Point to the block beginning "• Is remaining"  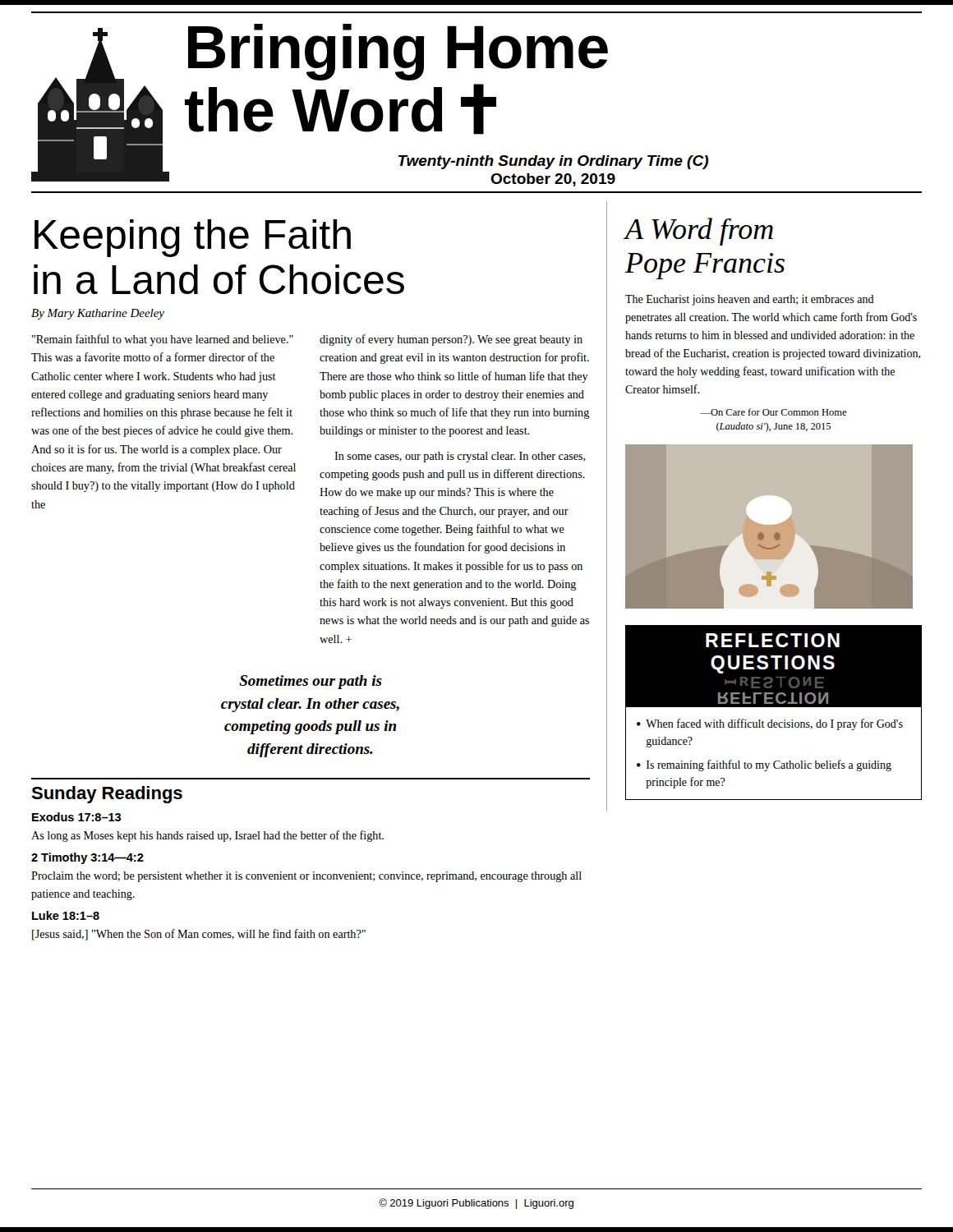773,773
